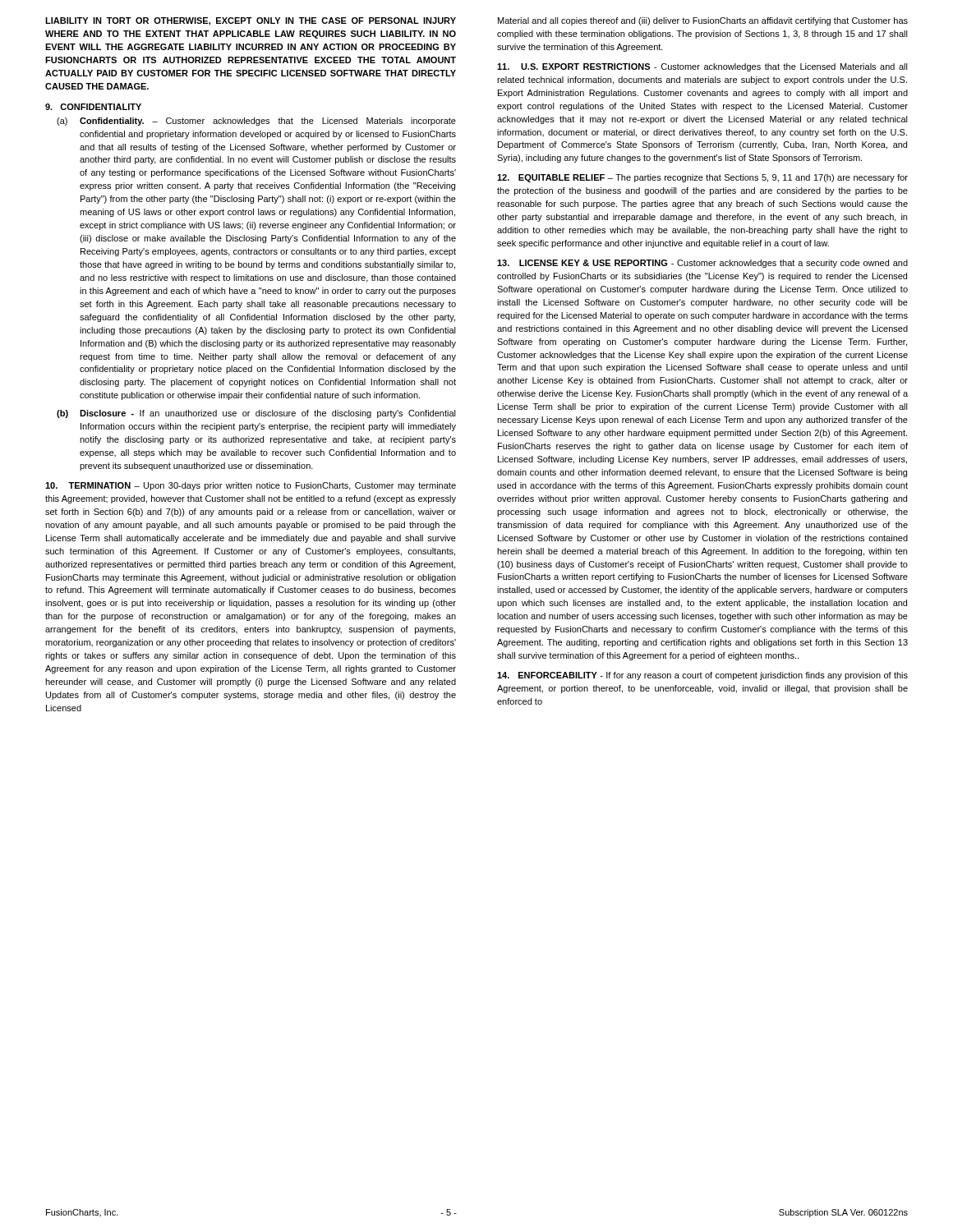Where is the passage that starts "(b) Disclosure - If an unauthorized use or"?
The image size is (953, 1232).
point(256,440)
